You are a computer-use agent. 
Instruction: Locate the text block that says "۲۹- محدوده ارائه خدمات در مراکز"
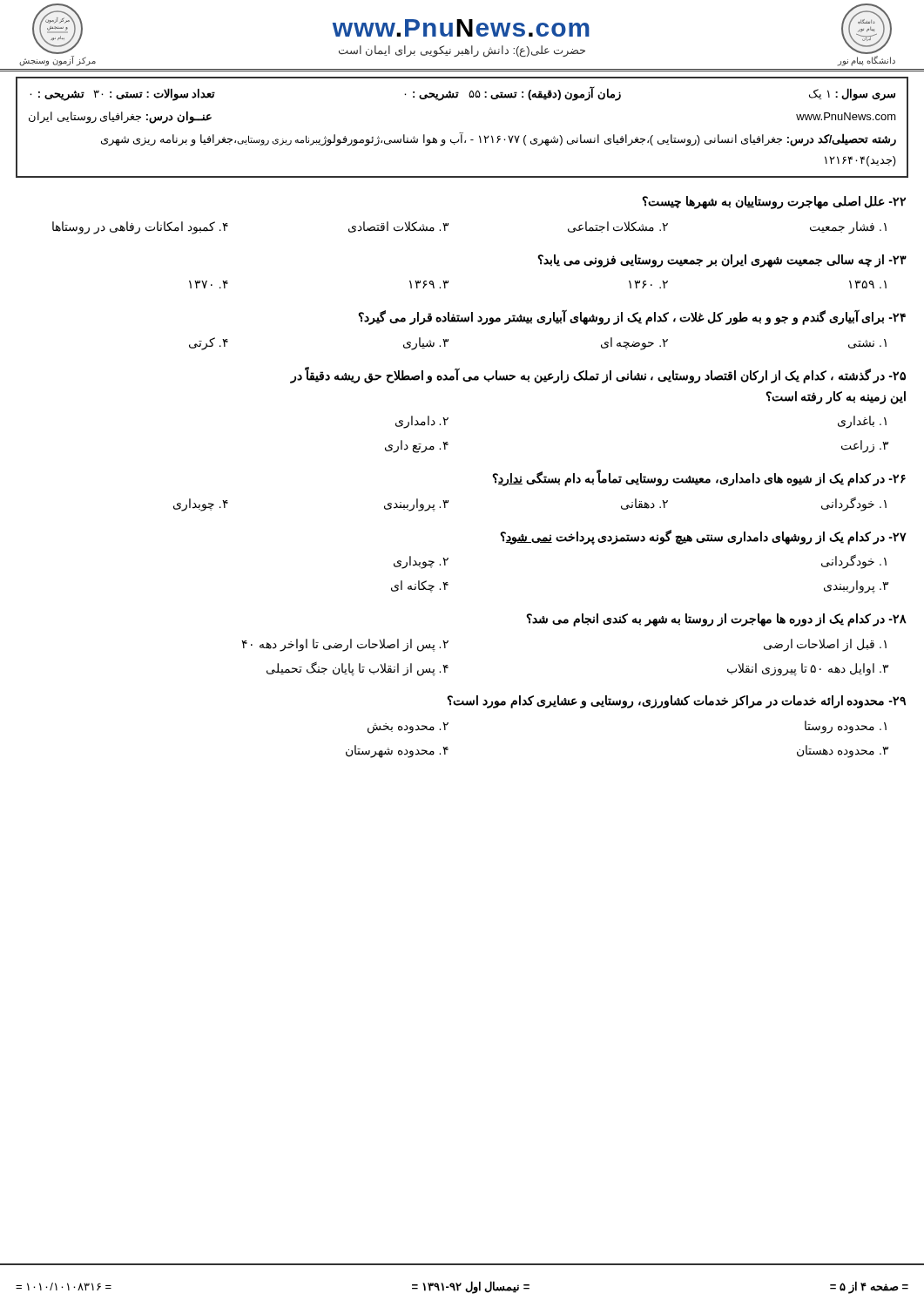(x=676, y=702)
